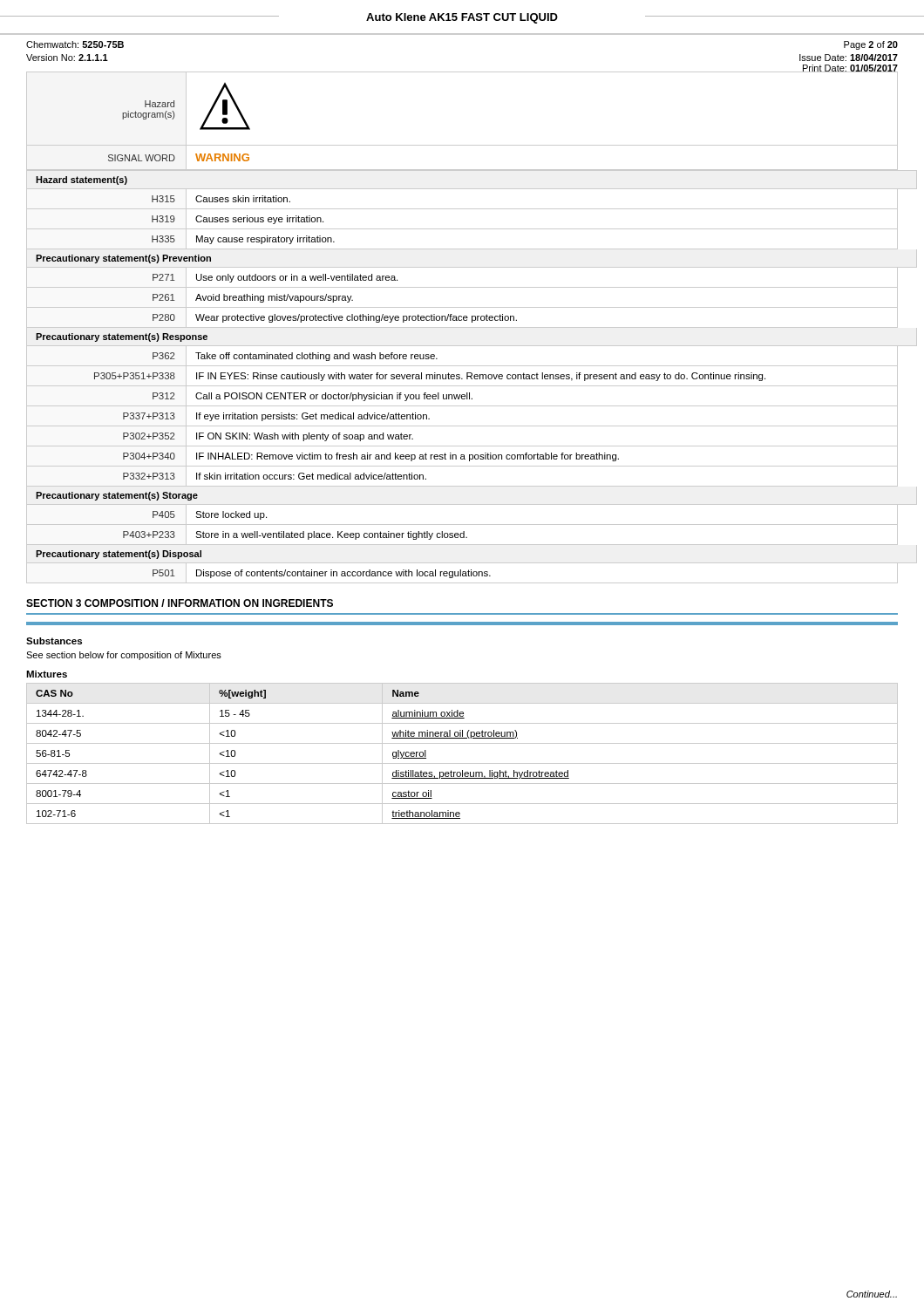Find the table that mentions "Dispose of contents/container in accordance"
924x1308 pixels.
tap(462, 573)
